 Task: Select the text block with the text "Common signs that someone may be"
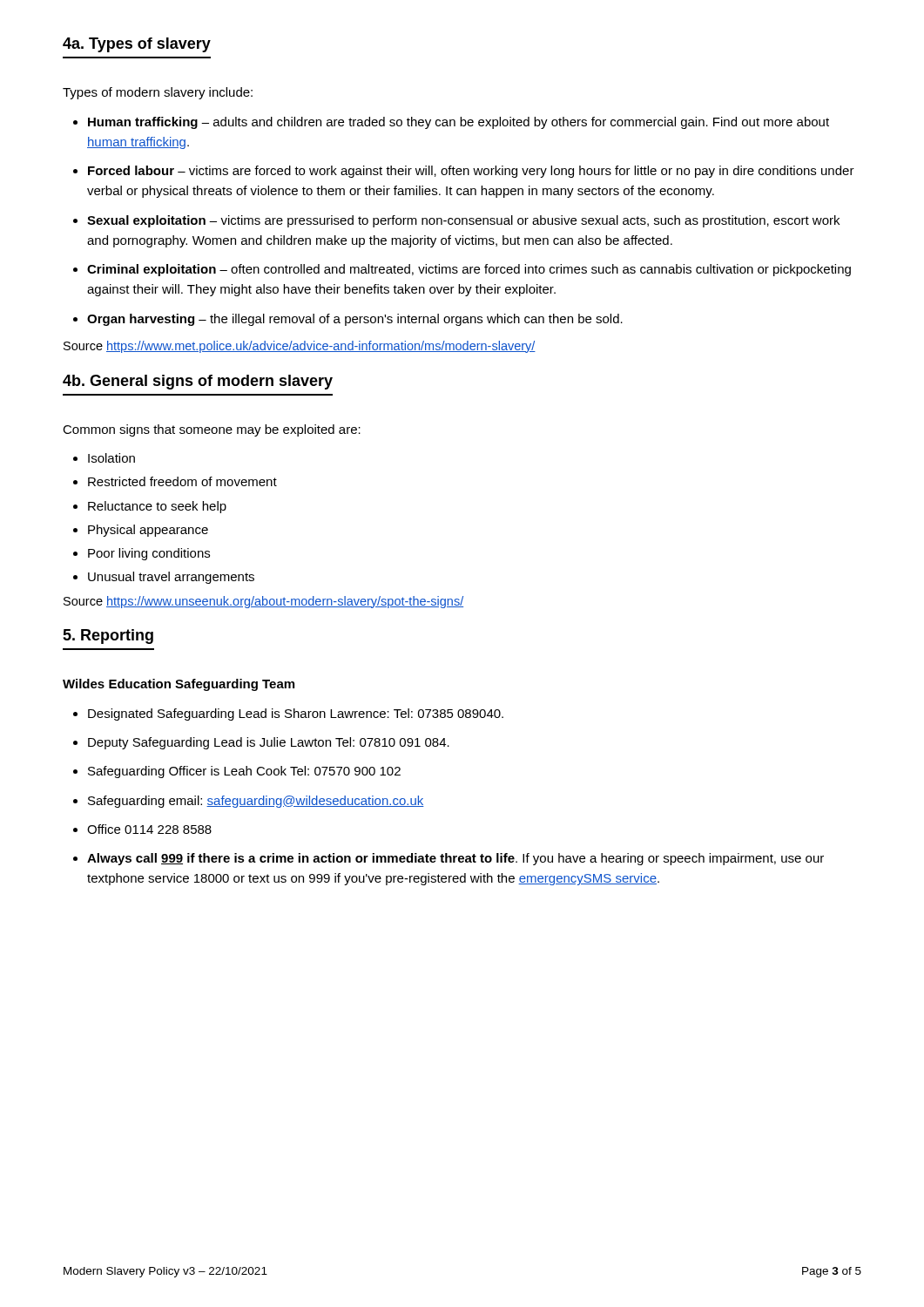212,430
